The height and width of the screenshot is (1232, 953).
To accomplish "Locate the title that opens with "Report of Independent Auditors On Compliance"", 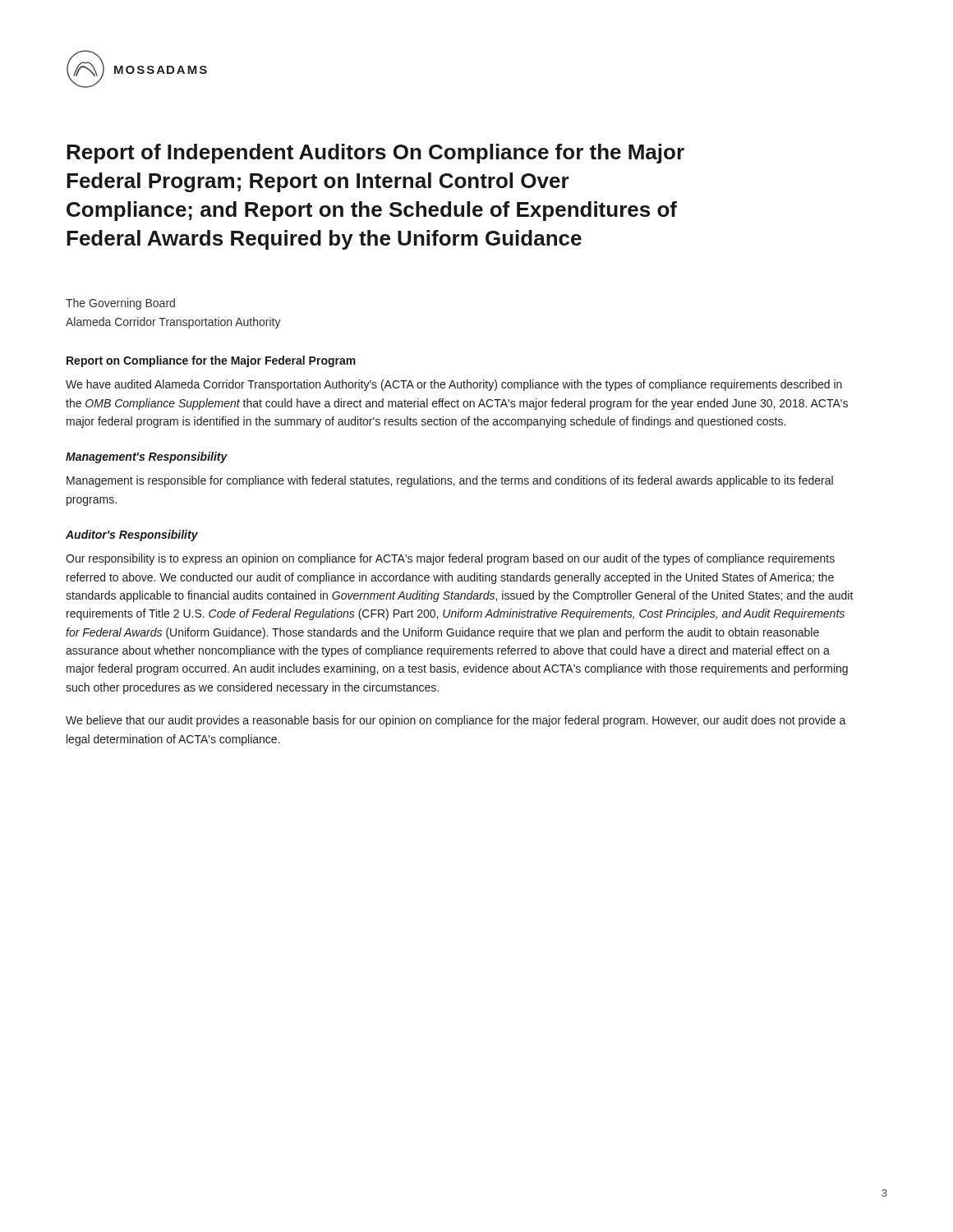I will click(375, 195).
